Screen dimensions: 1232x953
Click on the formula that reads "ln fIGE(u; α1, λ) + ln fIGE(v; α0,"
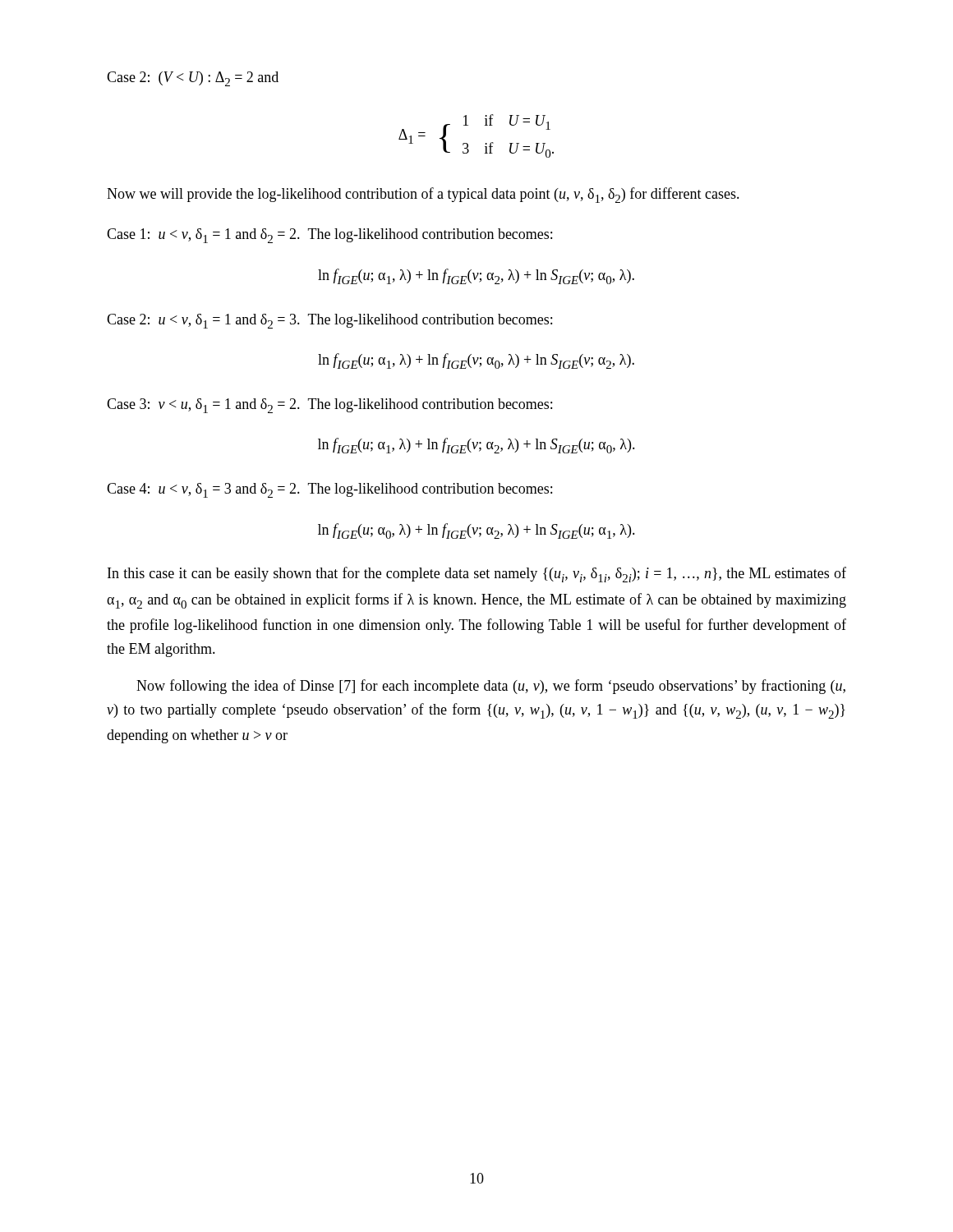click(x=476, y=361)
